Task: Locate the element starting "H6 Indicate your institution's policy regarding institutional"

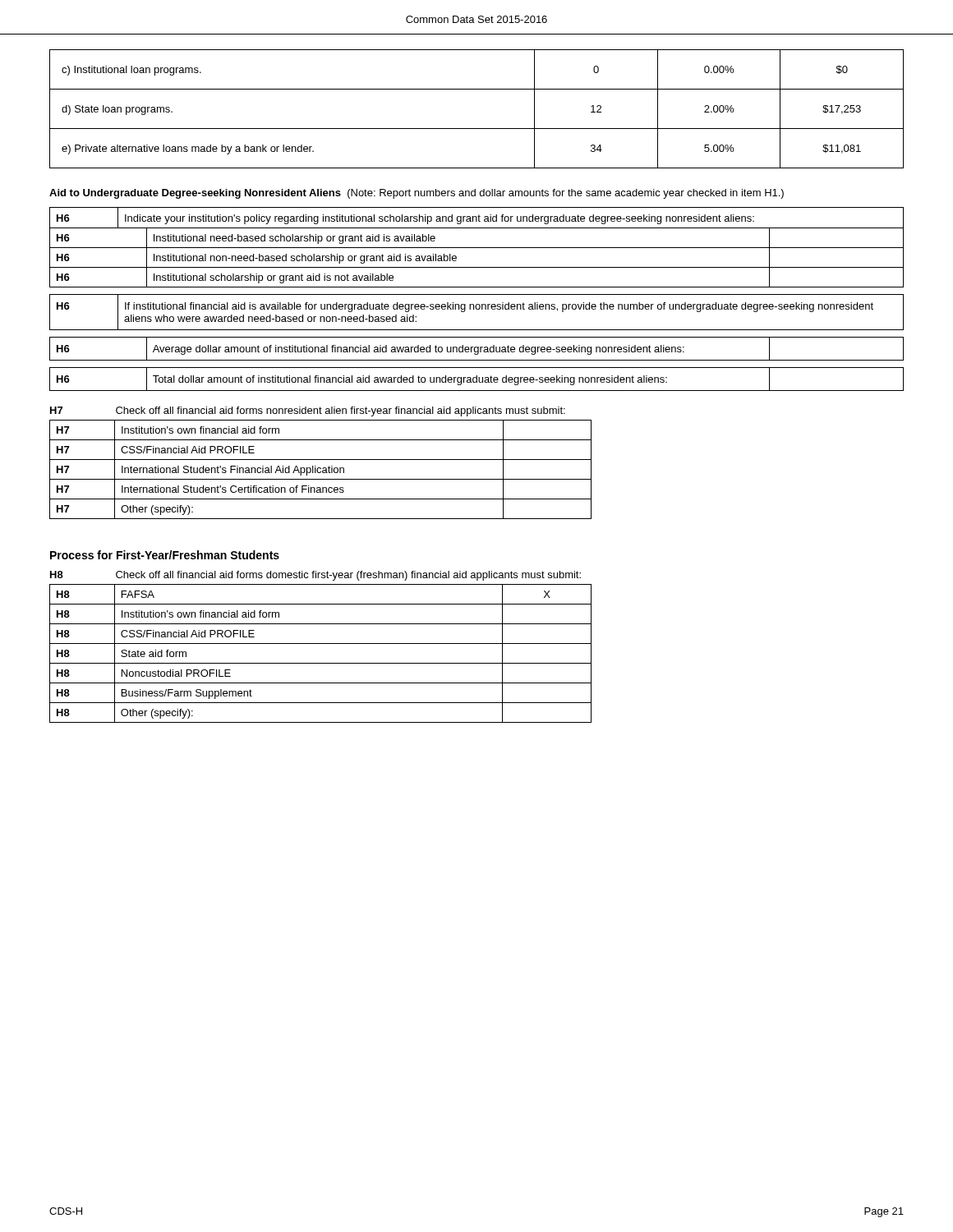Action: point(476,217)
